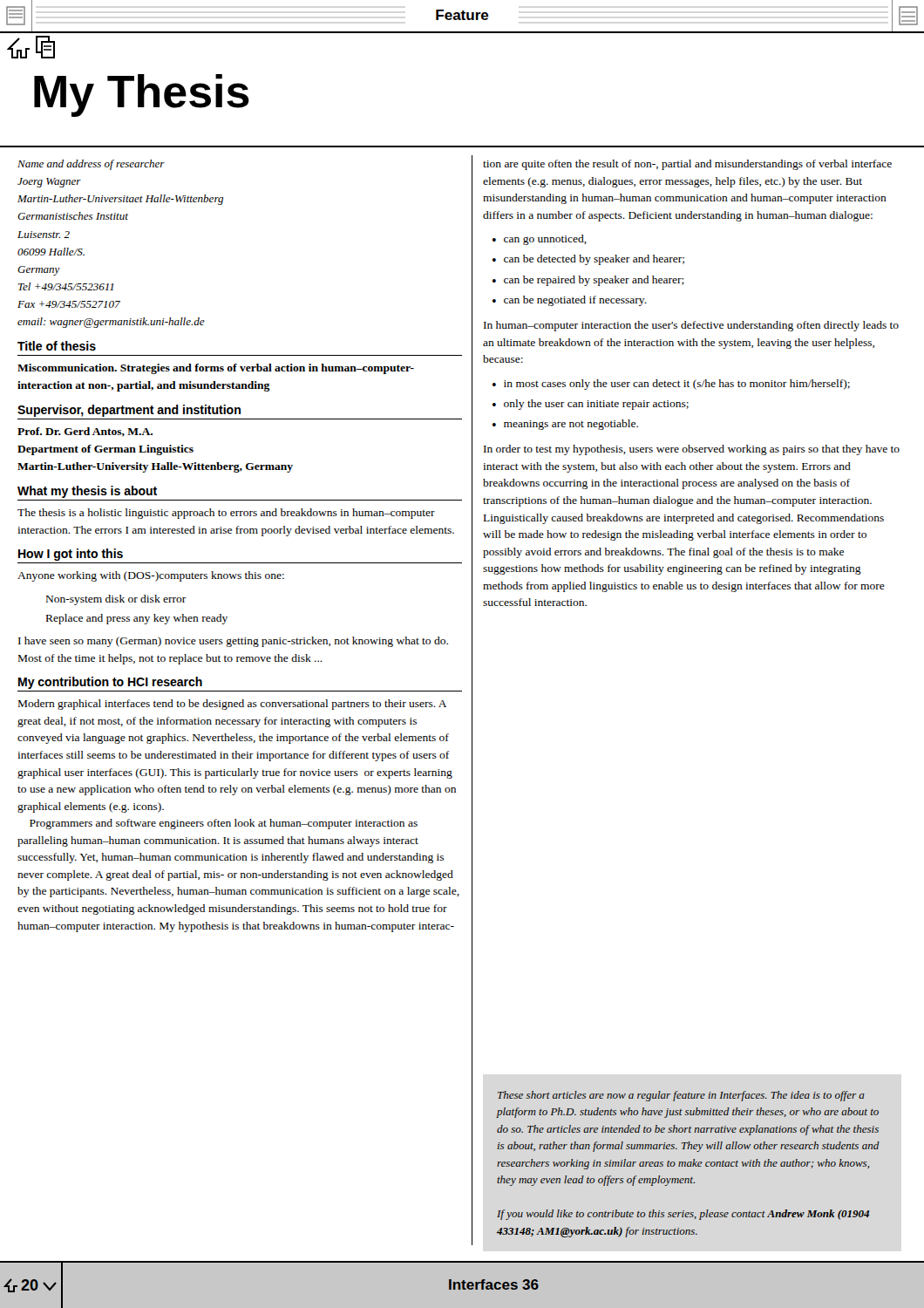Locate the element starting "• meanings are not negotiable."
Image resolution: width=924 pixels, height=1308 pixels.
[565, 425]
